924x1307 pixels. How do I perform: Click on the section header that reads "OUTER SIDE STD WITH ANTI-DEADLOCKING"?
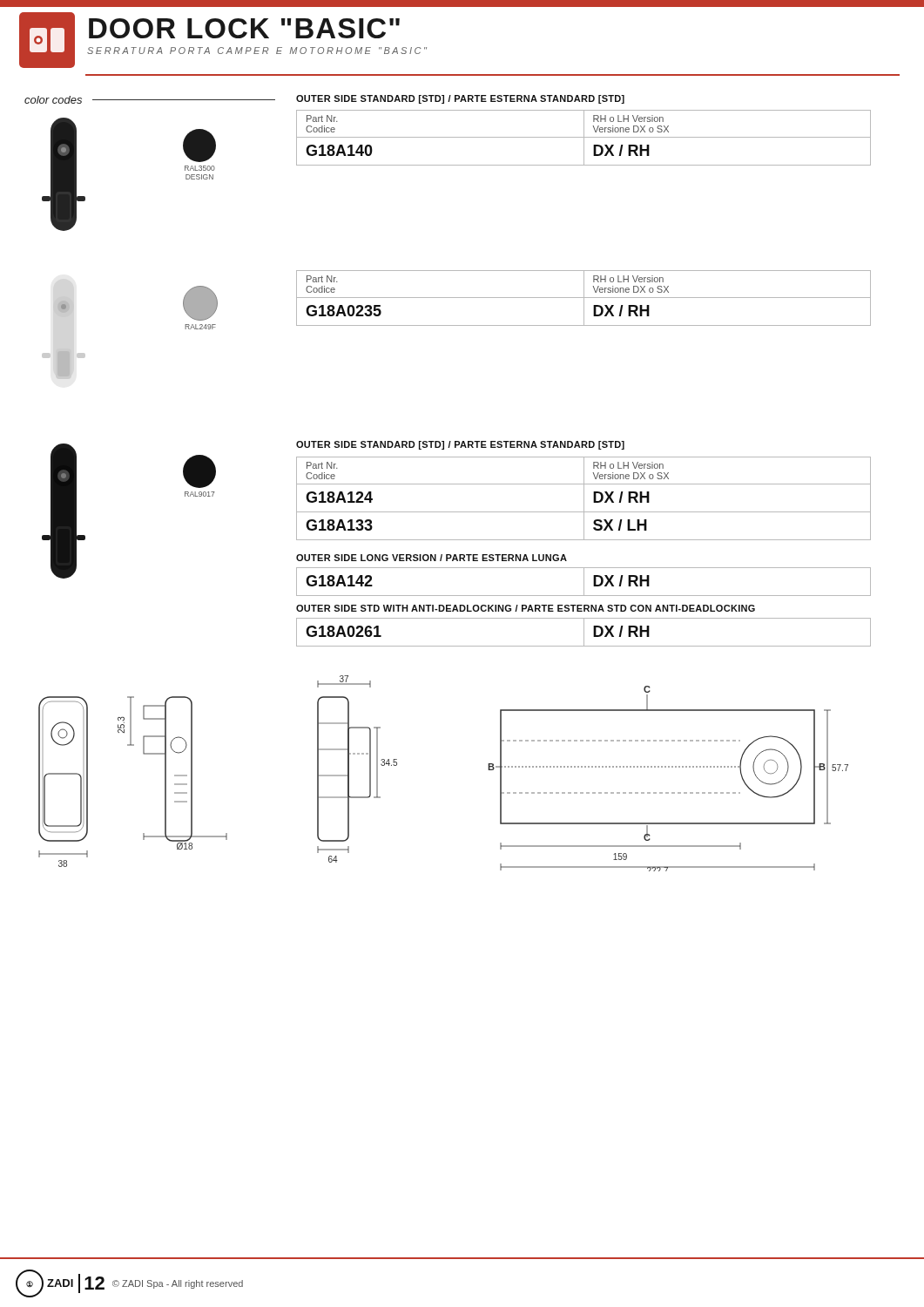point(526,608)
